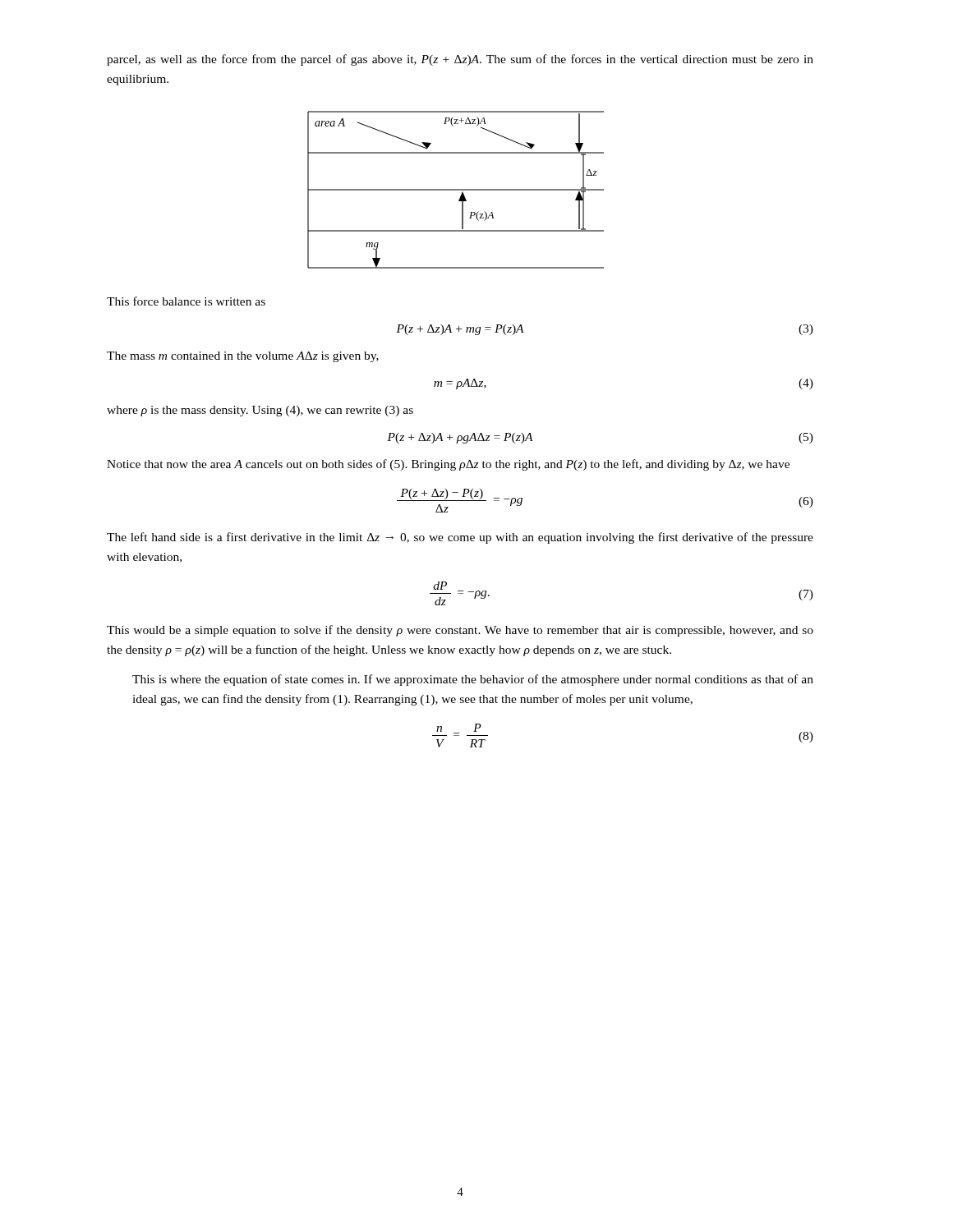
Task: Locate the text block that reads "This is where the equation of"
Action: click(x=473, y=689)
